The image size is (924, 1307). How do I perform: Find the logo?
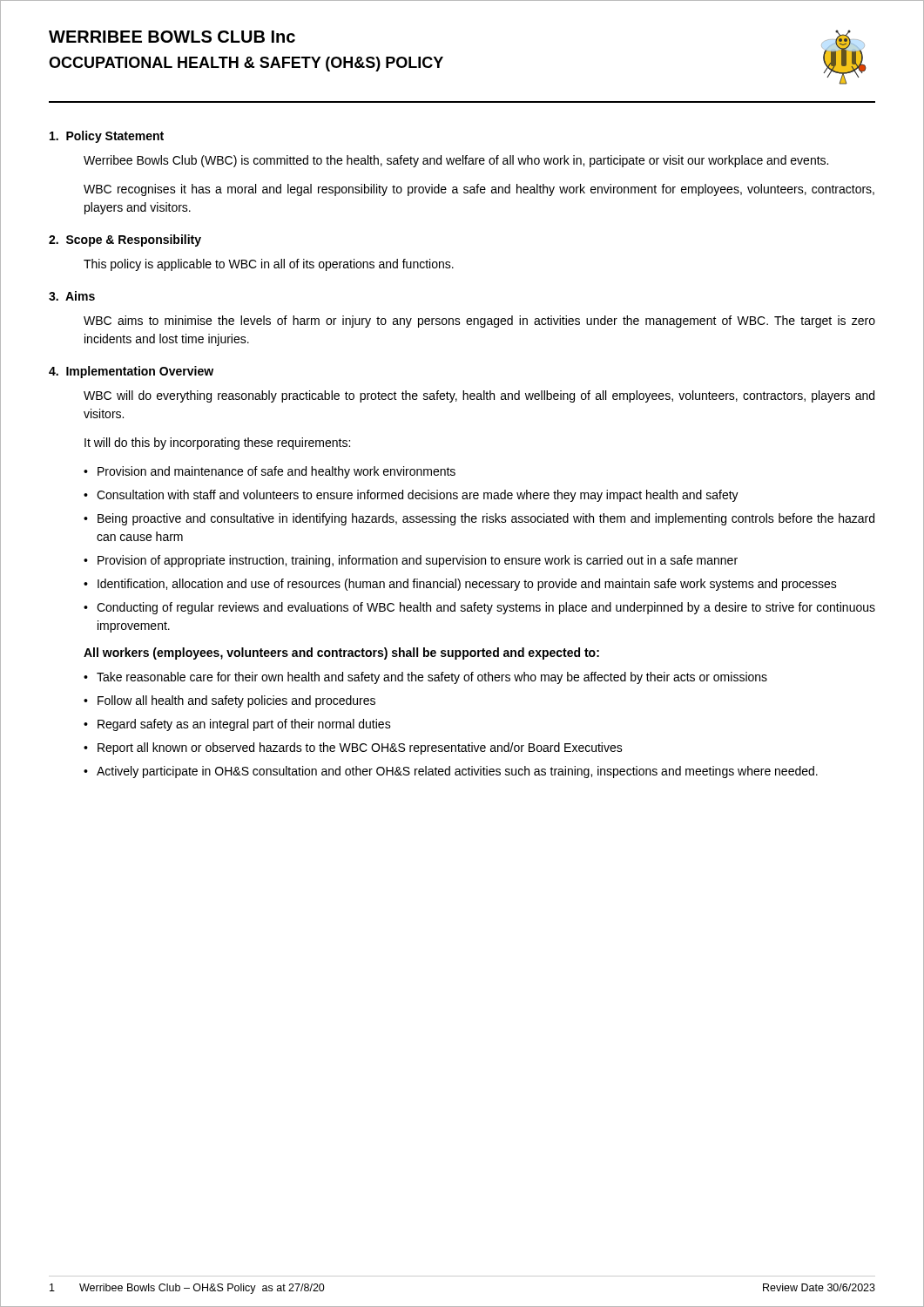pyautogui.click(x=836, y=60)
